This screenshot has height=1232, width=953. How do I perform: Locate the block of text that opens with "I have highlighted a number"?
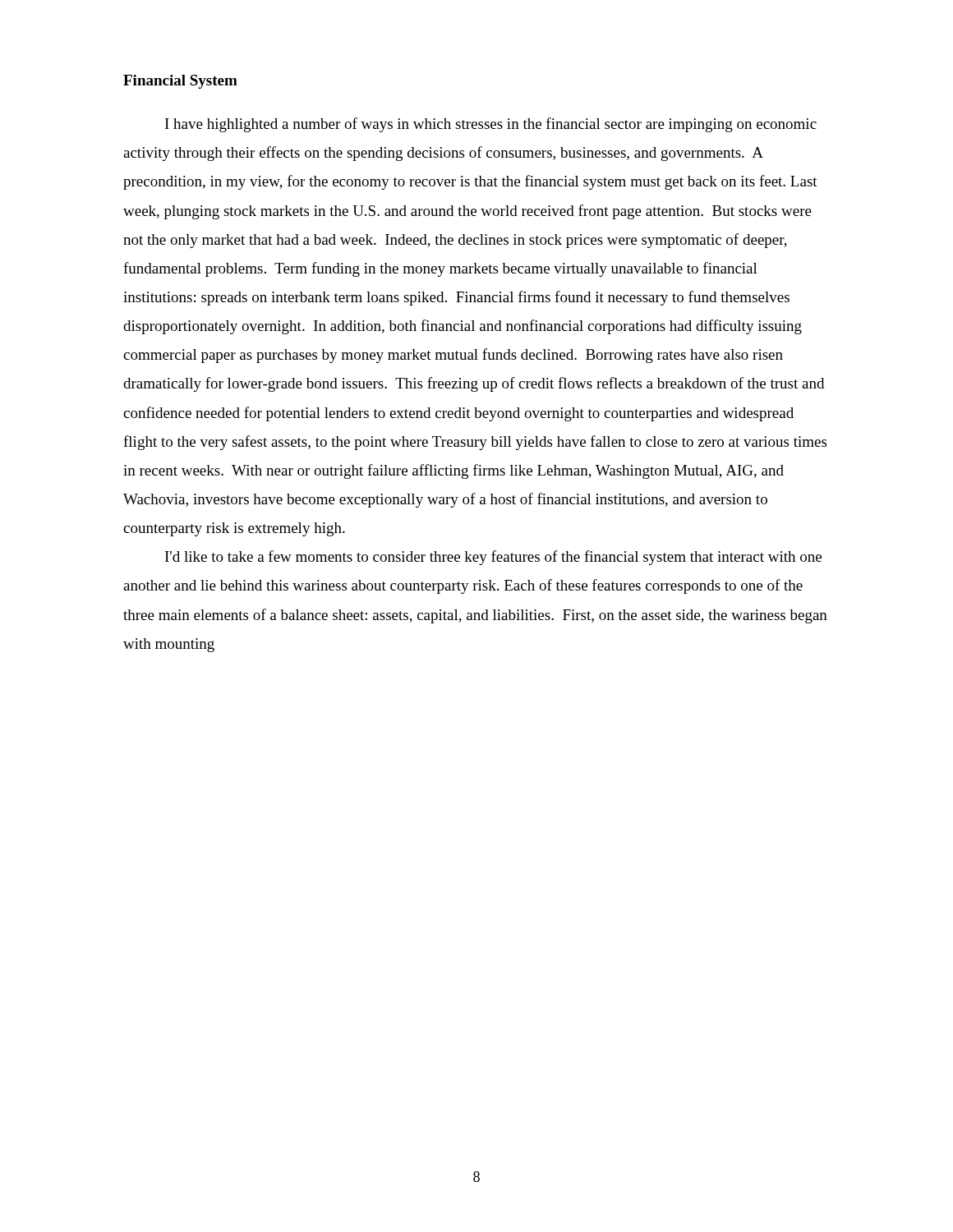point(475,326)
